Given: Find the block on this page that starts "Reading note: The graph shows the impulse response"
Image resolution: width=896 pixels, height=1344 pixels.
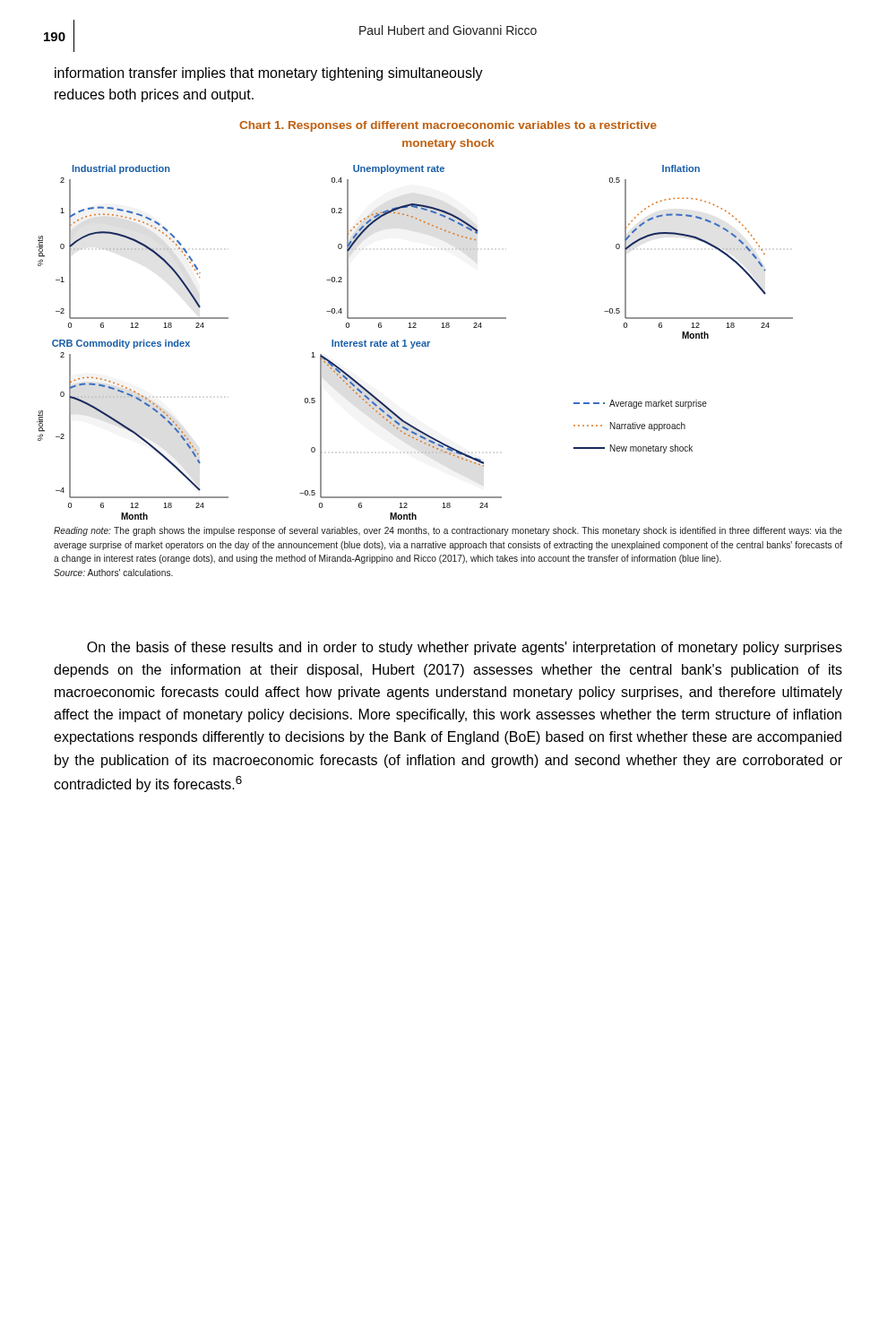Looking at the screenshot, I should (x=448, y=552).
